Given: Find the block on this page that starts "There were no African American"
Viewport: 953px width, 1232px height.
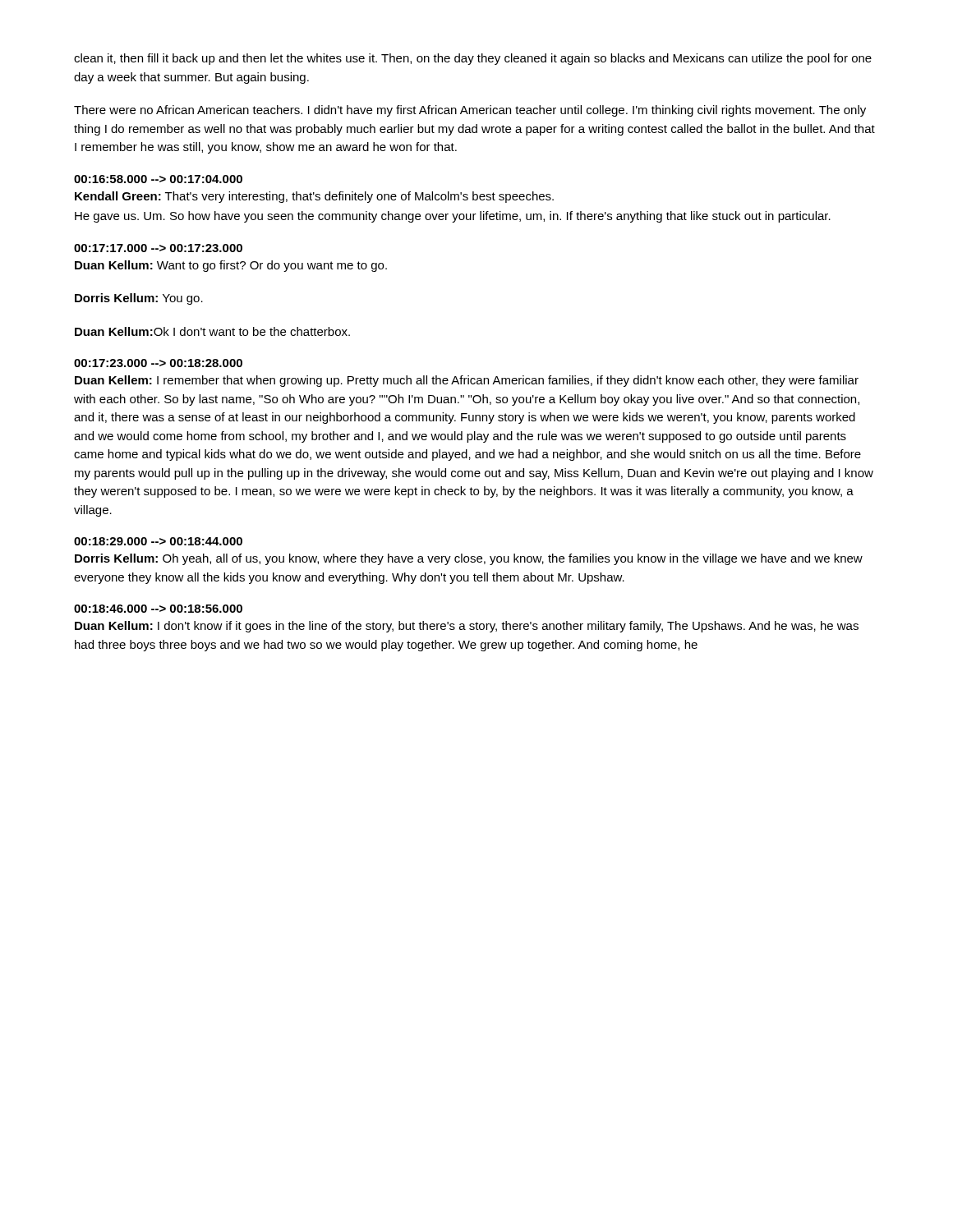Looking at the screenshot, I should (474, 128).
